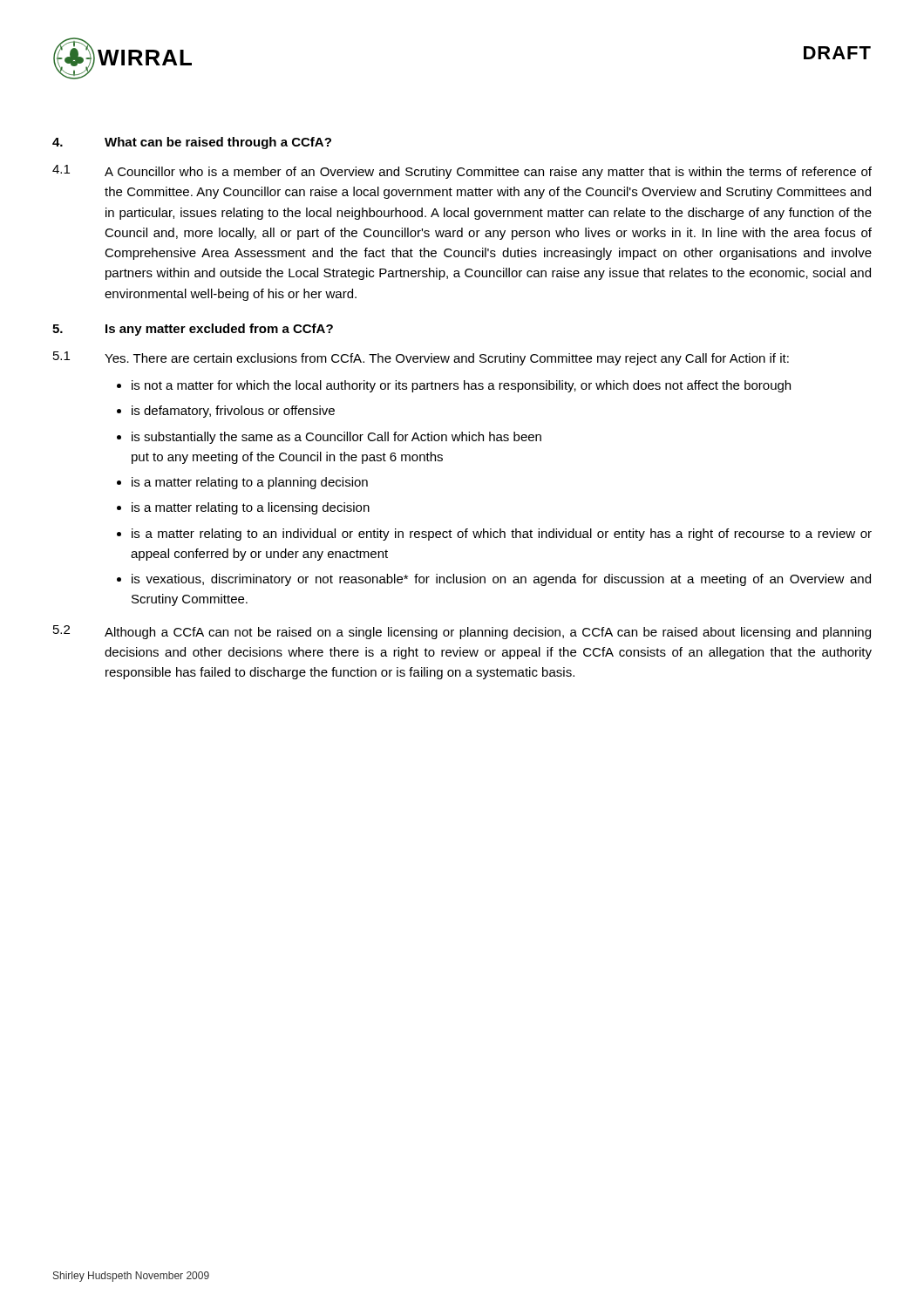Find the block on this page that starts "1 A Councillor who is"
Viewport: 924px width, 1308px height.
pos(462,232)
